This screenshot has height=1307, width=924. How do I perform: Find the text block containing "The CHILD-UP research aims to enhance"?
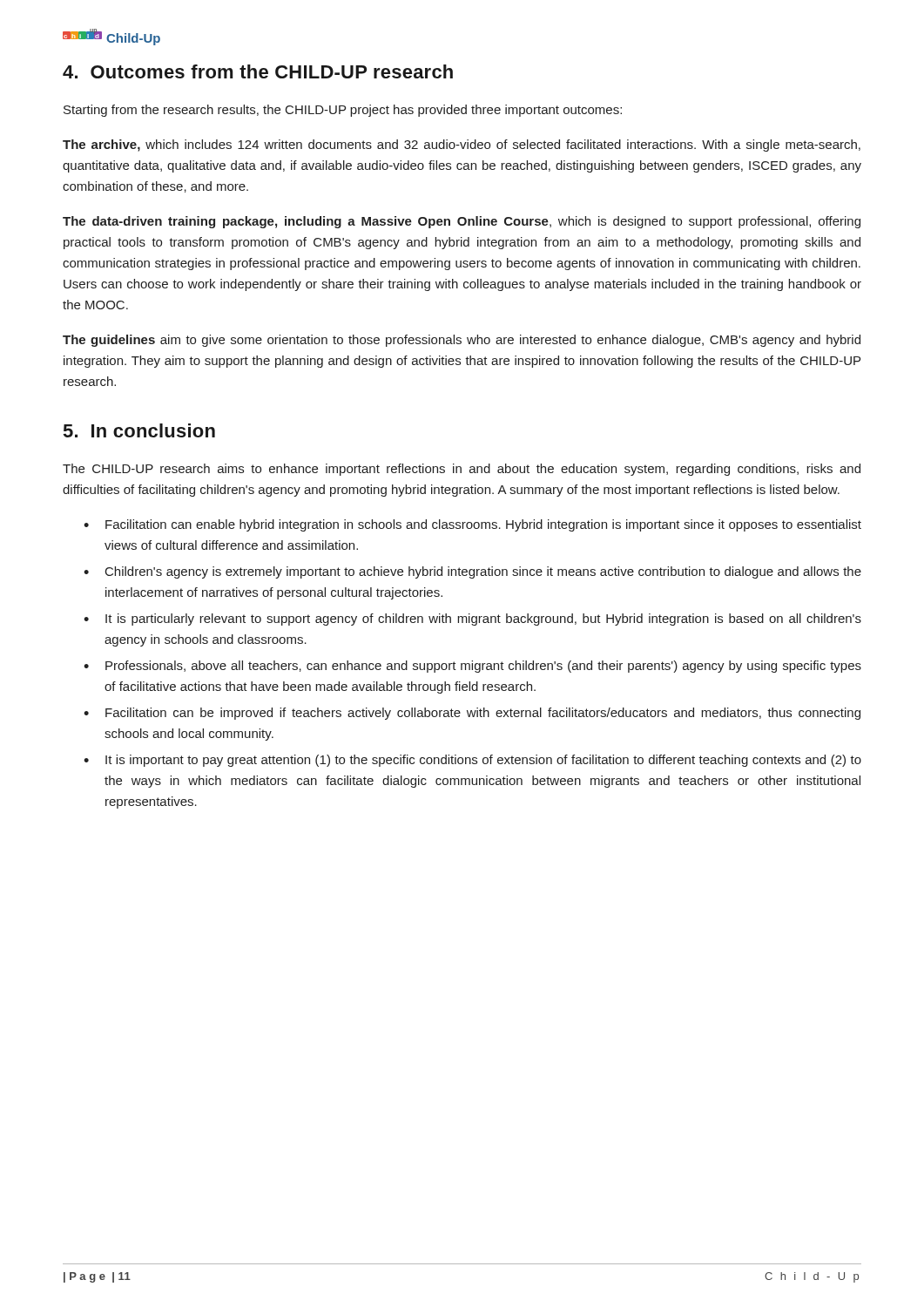pos(462,479)
